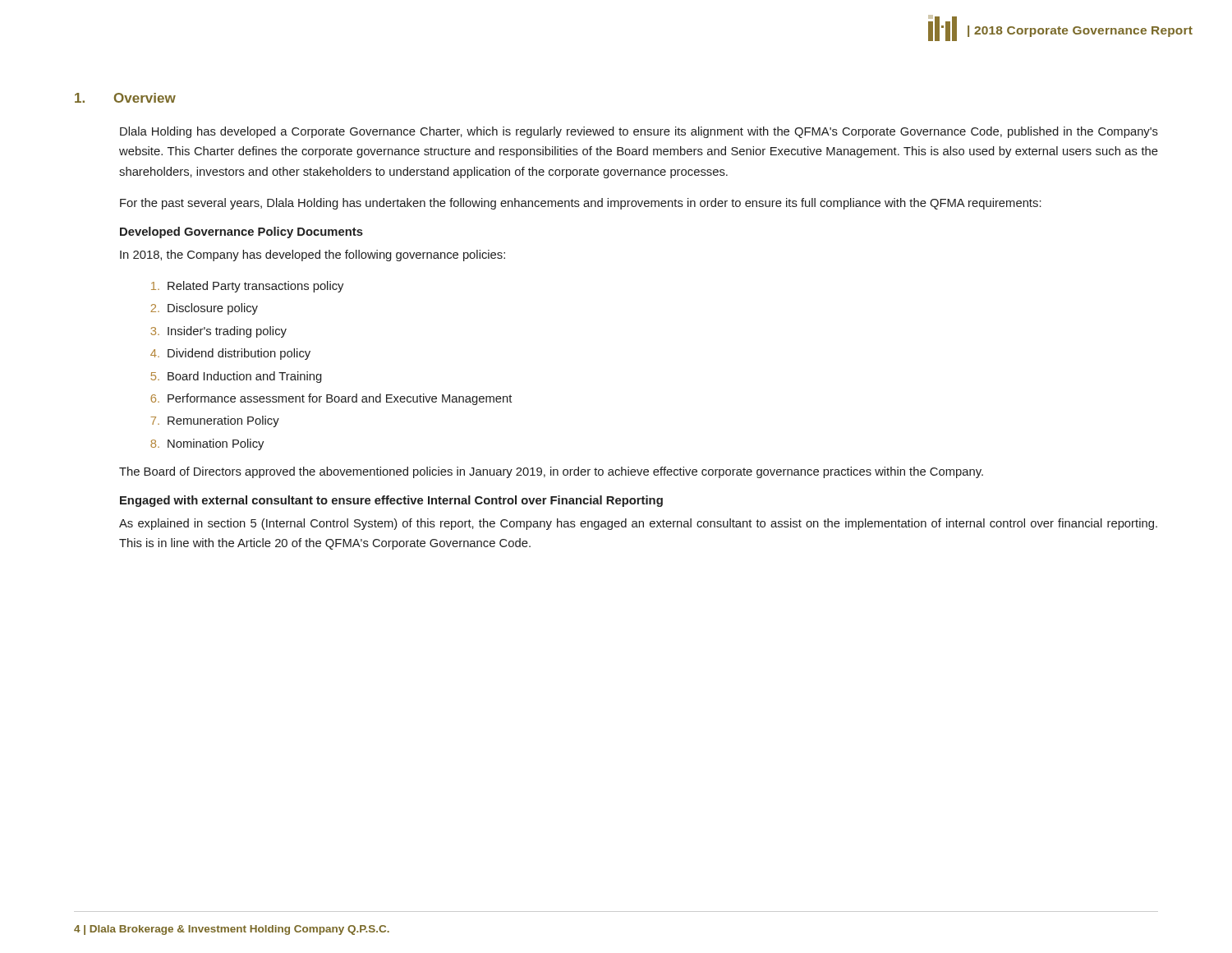This screenshot has width=1232, height=953.
Task: Click on the list item that says "6. Performance assessment for"
Action: [x=328, y=399]
